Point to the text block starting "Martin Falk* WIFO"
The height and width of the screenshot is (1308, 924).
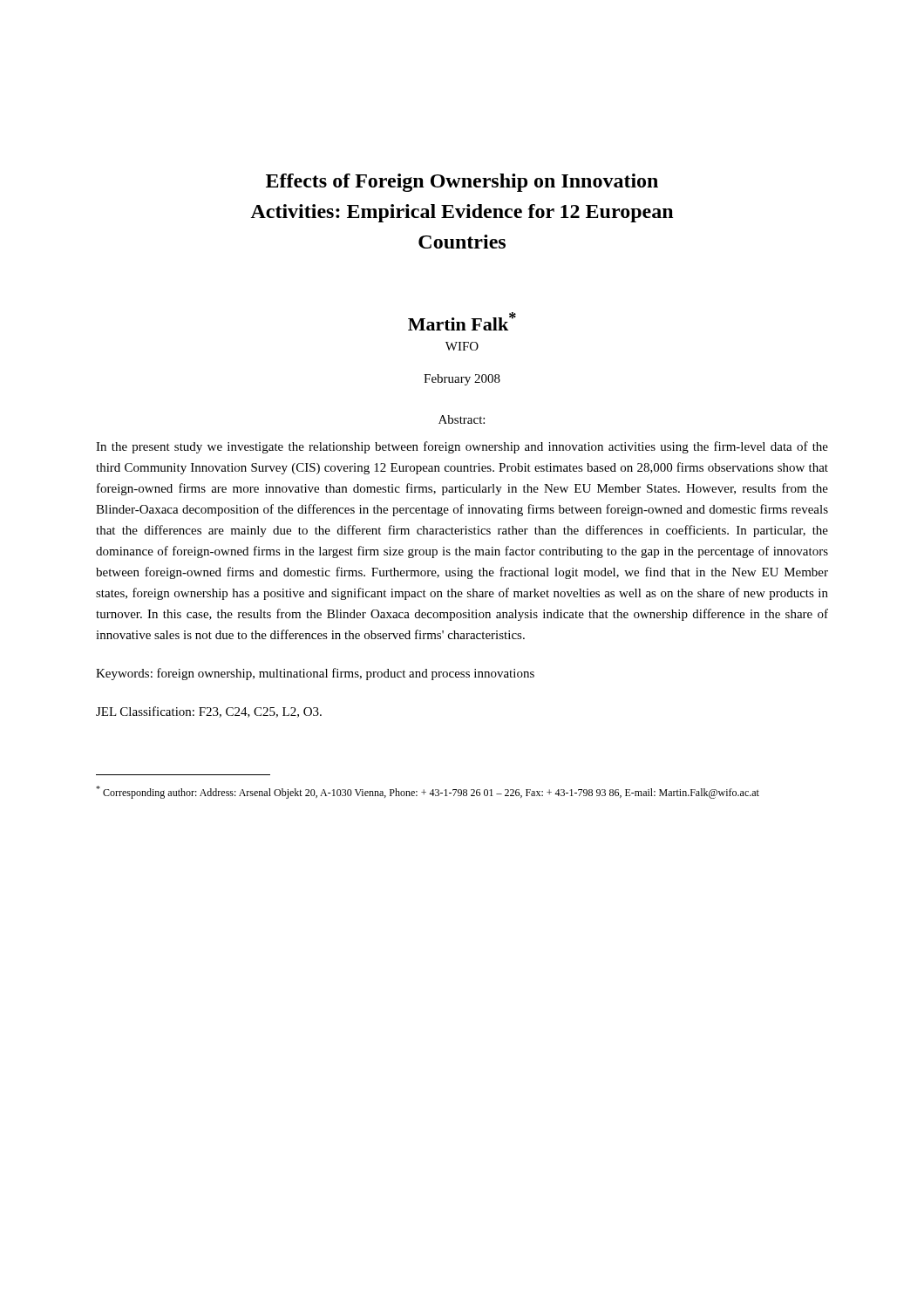pyautogui.click(x=462, y=331)
